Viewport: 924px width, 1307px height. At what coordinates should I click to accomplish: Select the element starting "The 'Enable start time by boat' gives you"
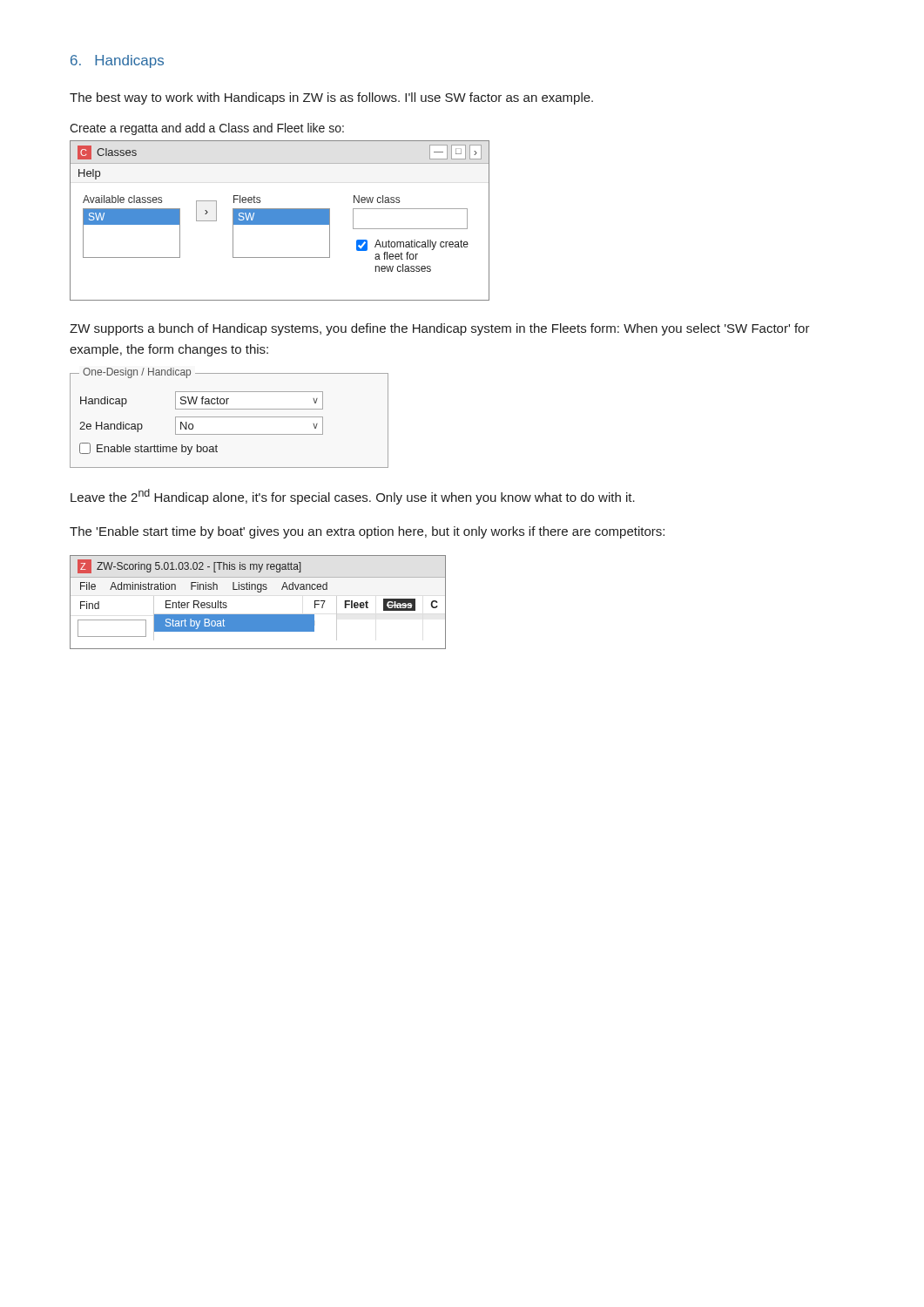pyautogui.click(x=368, y=531)
